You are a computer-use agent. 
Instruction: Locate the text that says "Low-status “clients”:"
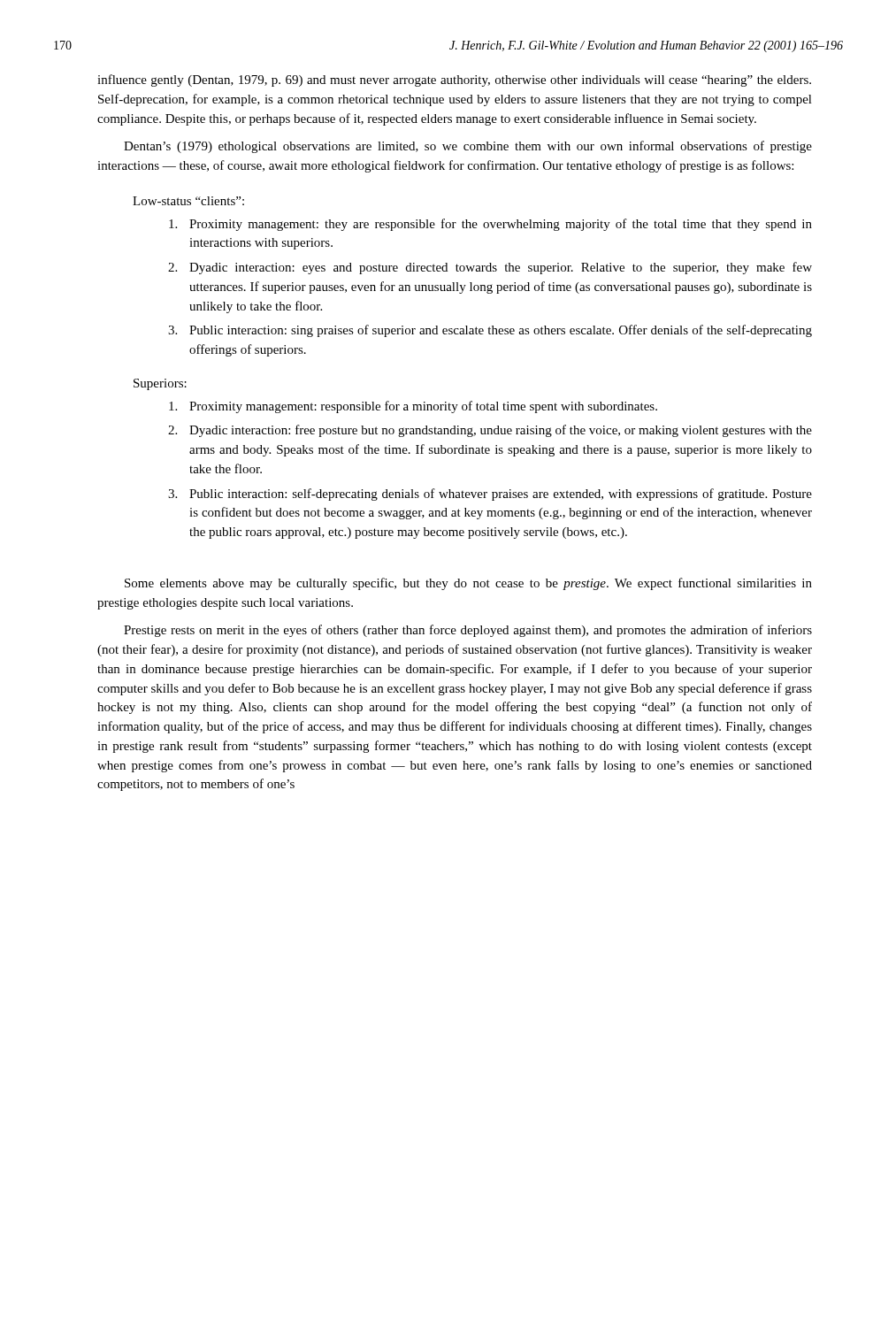point(189,201)
